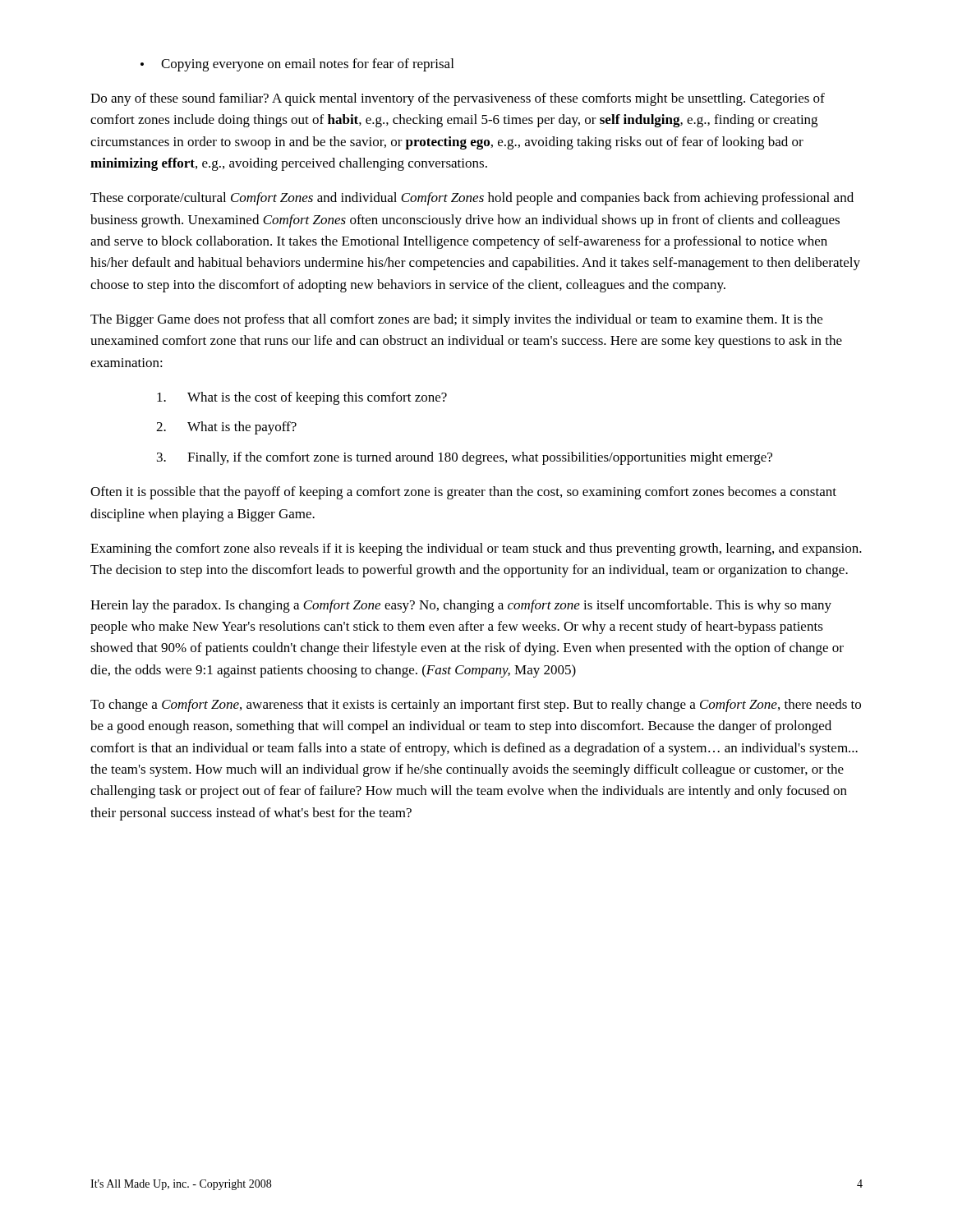The width and height of the screenshot is (953, 1232).
Task: Click on the text block that reads "Herein lay the paradox."
Action: coord(467,637)
